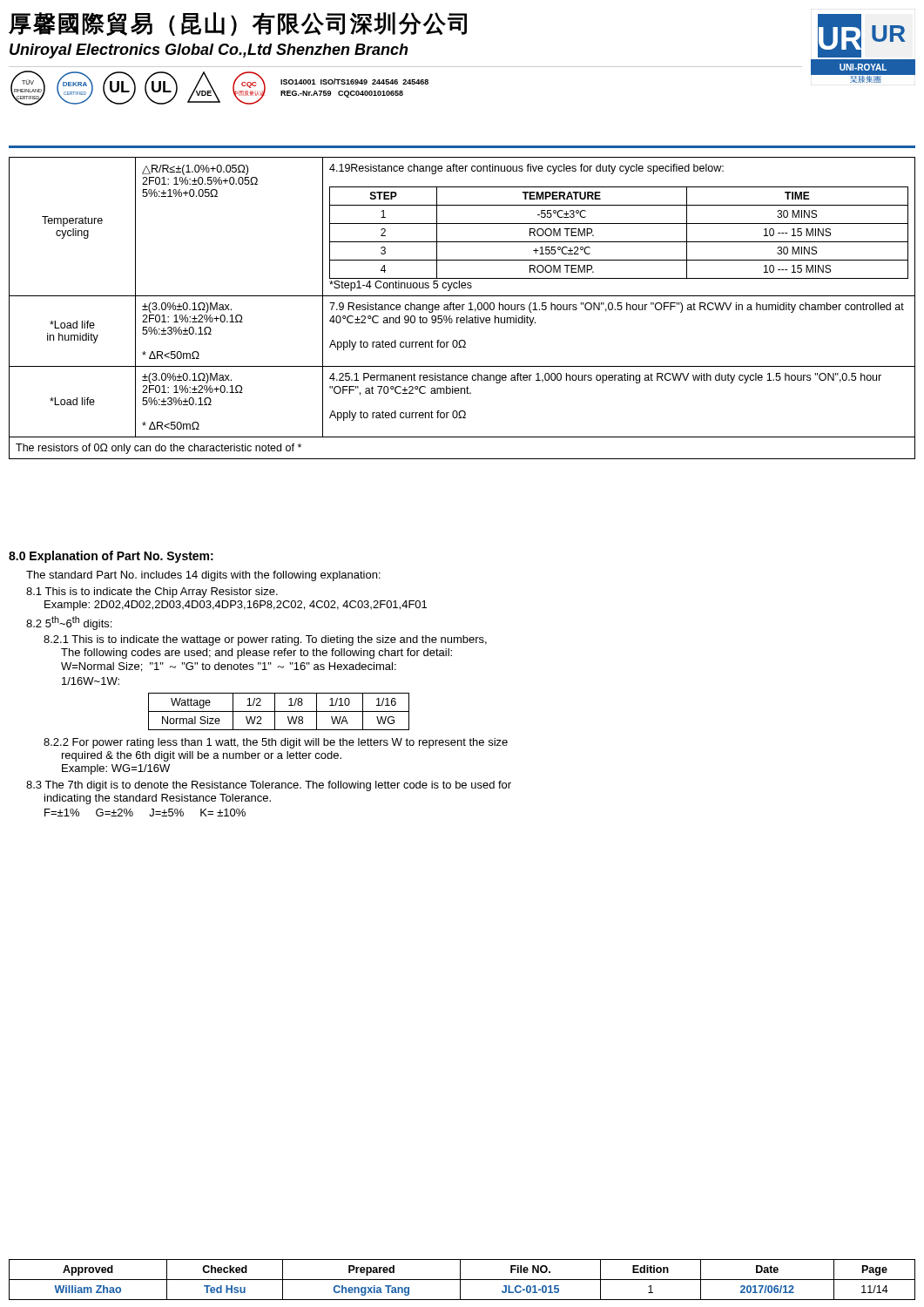Locate the element starting "W=Normal Size; "1" ～ "G" to"
Screen dimensions: 1307x924
click(229, 666)
